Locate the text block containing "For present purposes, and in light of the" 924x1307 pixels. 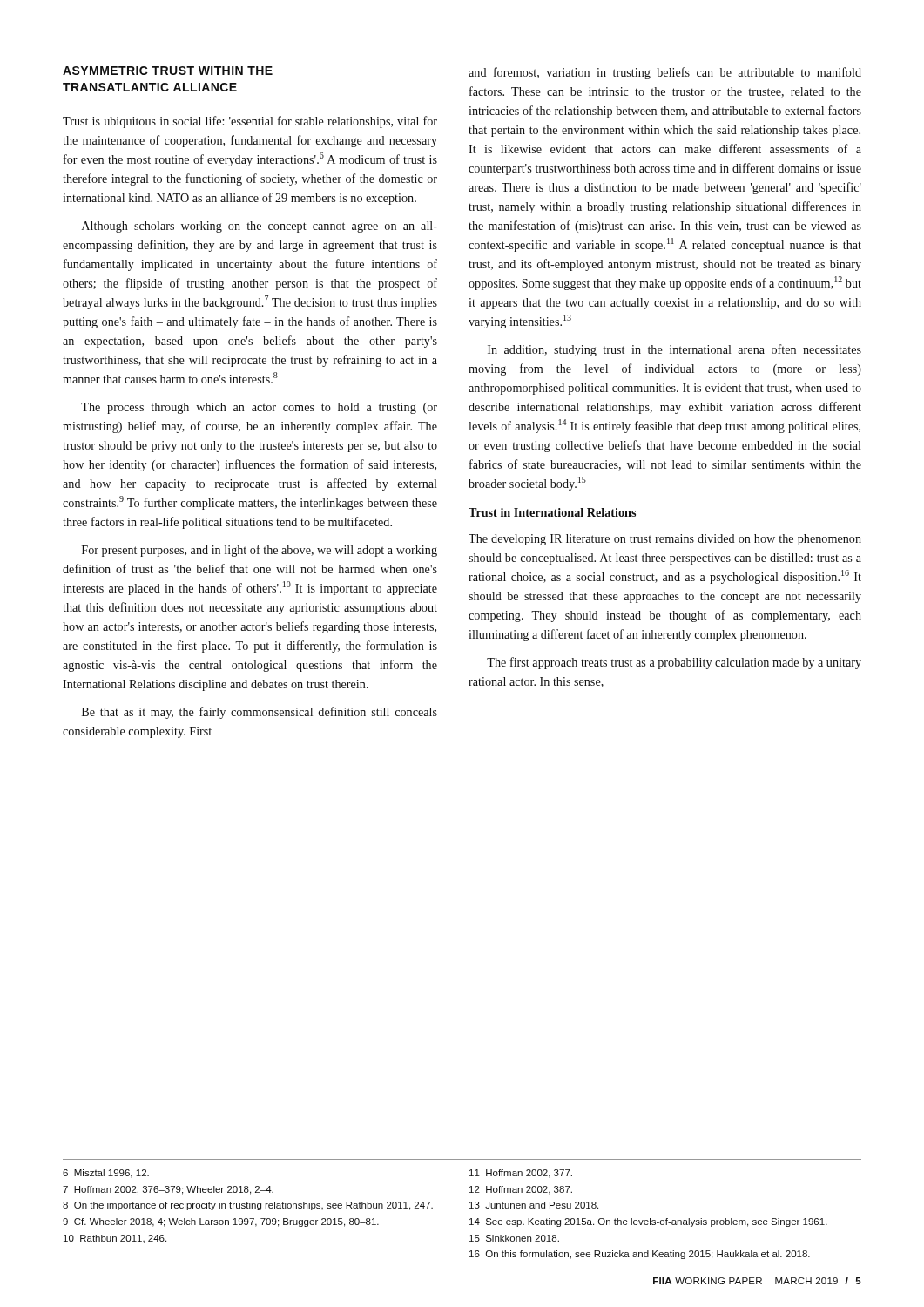(x=250, y=617)
